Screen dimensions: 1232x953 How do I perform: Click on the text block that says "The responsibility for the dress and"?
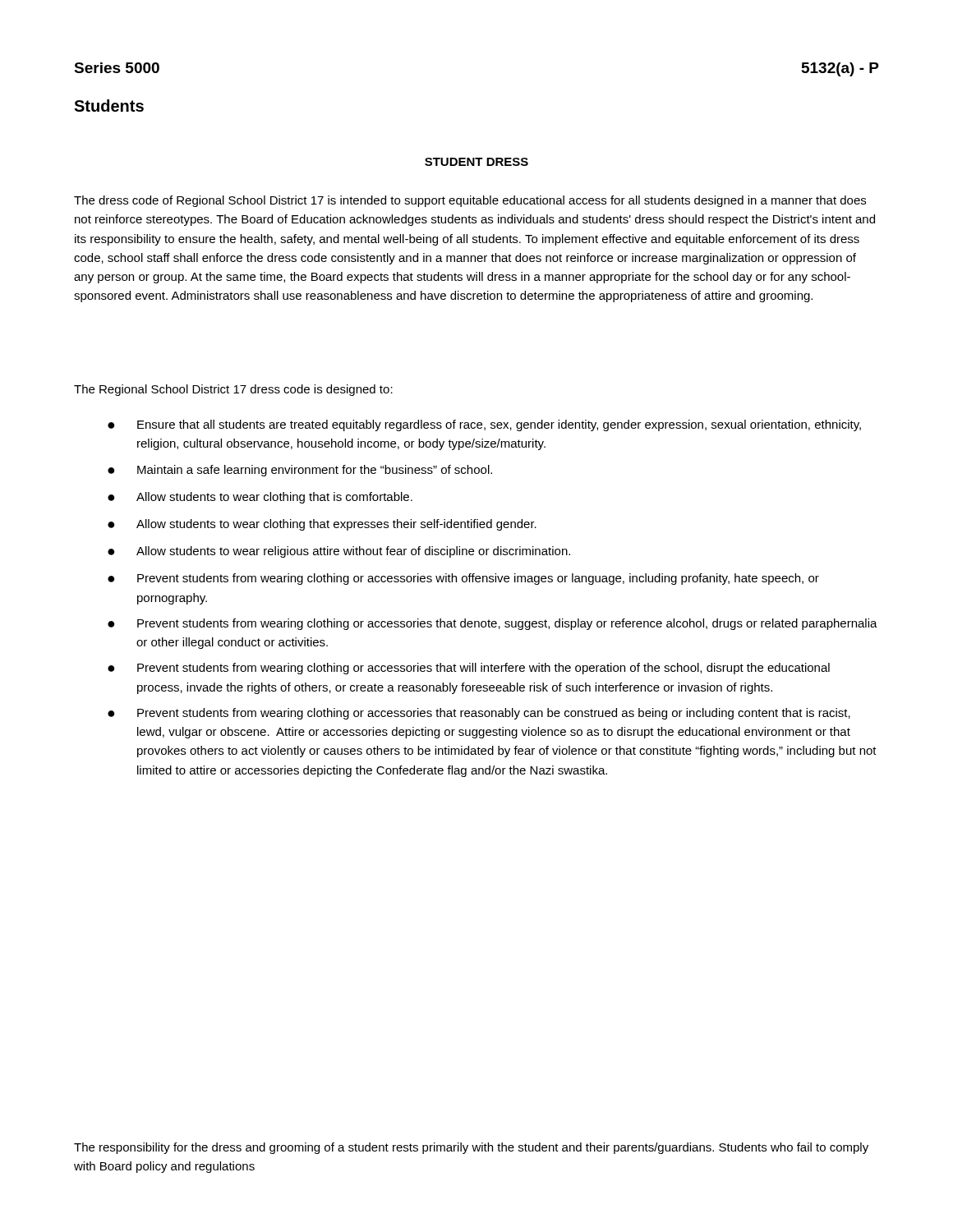point(471,1157)
